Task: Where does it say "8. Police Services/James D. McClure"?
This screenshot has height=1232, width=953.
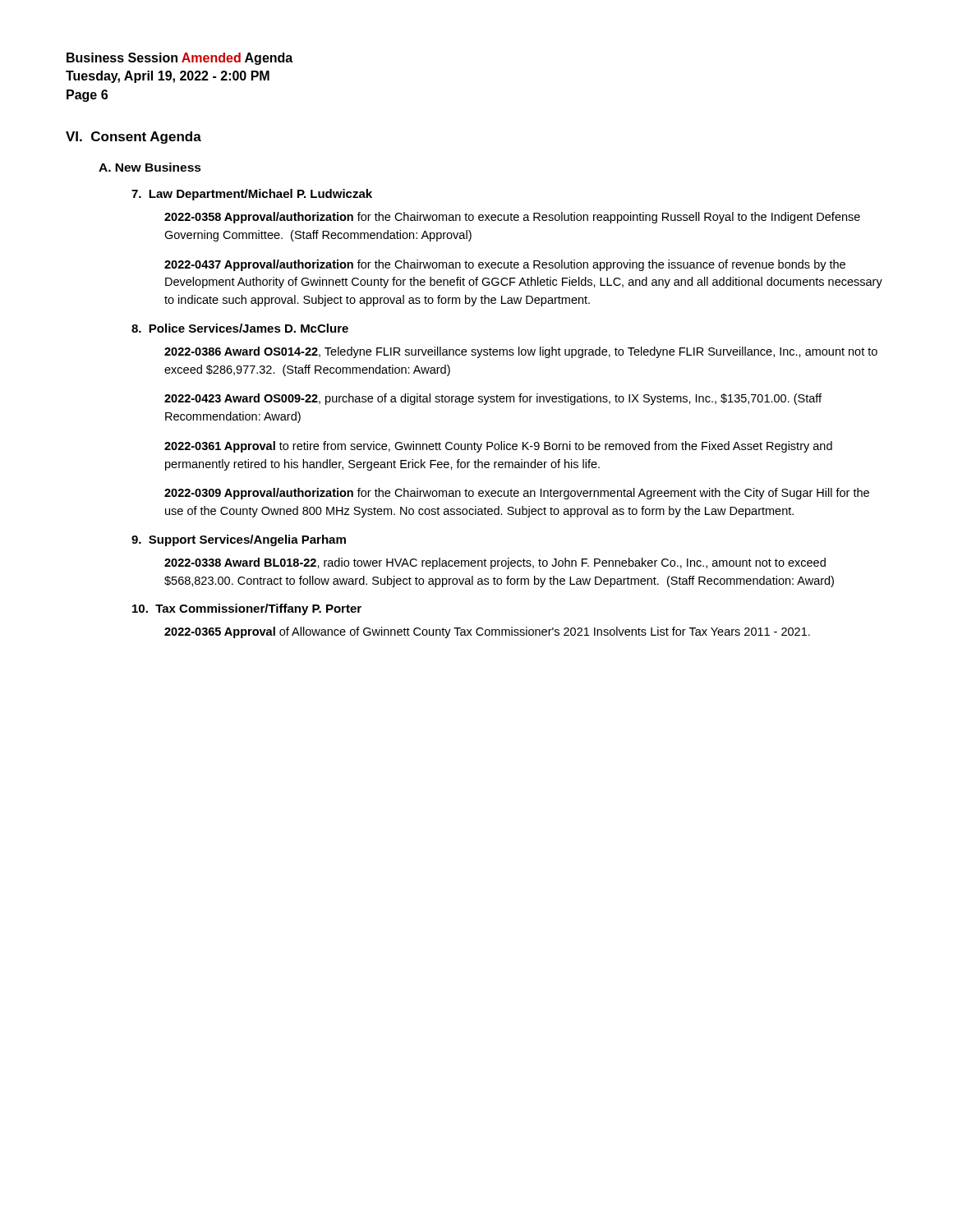Action: tap(240, 328)
